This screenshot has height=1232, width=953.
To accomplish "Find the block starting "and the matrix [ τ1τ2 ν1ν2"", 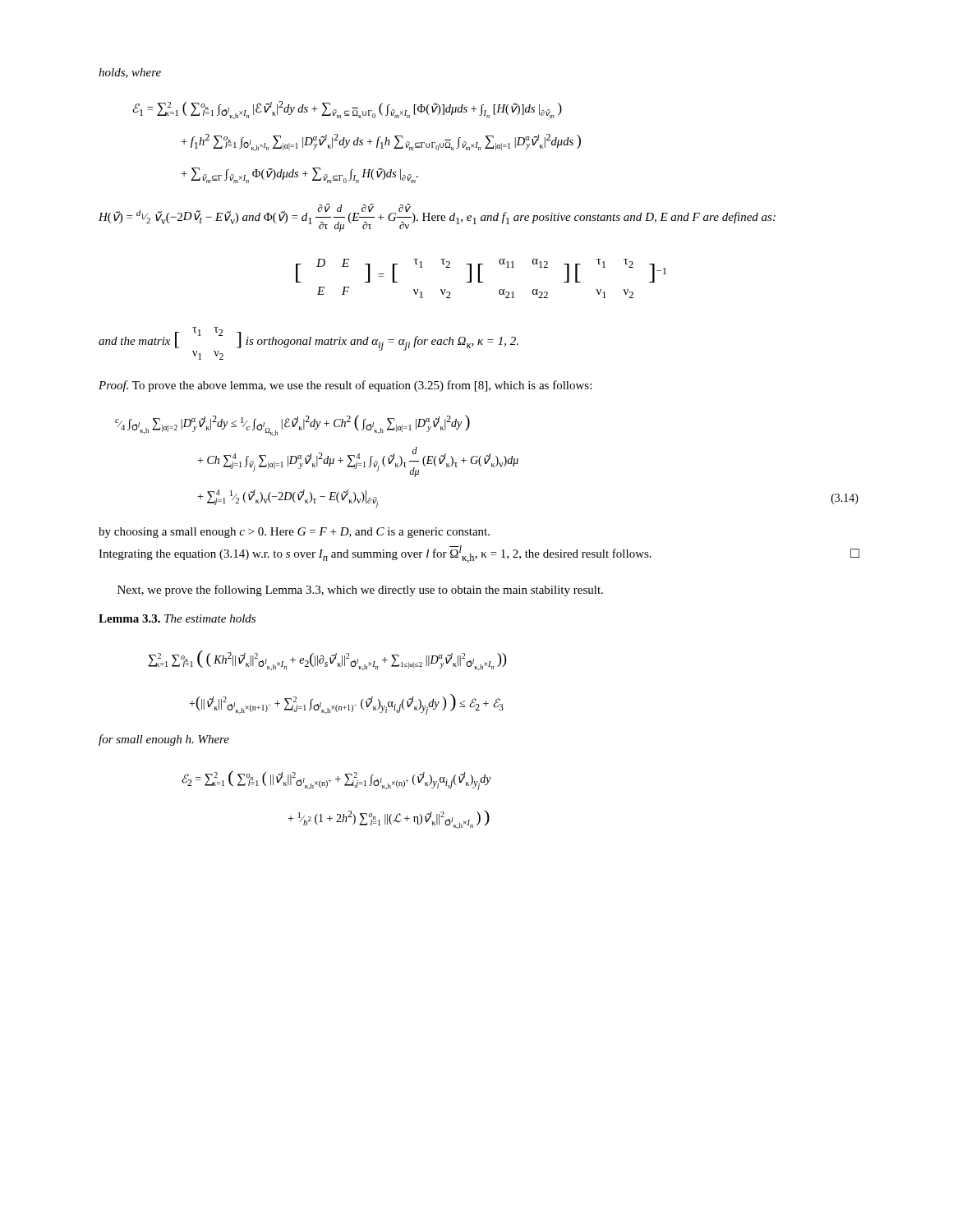I will (x=309, y=342).
